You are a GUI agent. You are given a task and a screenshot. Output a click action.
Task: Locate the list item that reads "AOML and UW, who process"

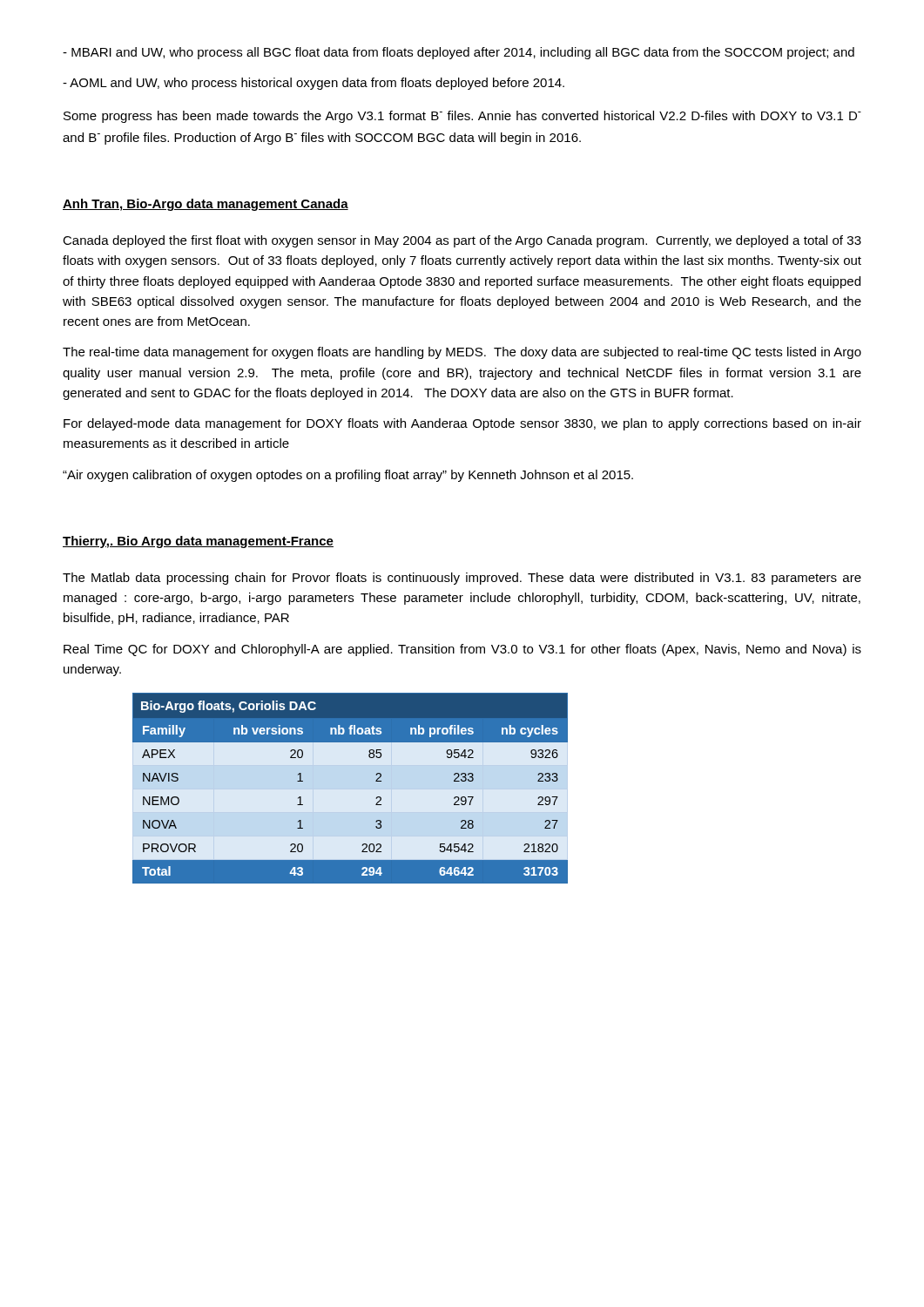(314, 83)
